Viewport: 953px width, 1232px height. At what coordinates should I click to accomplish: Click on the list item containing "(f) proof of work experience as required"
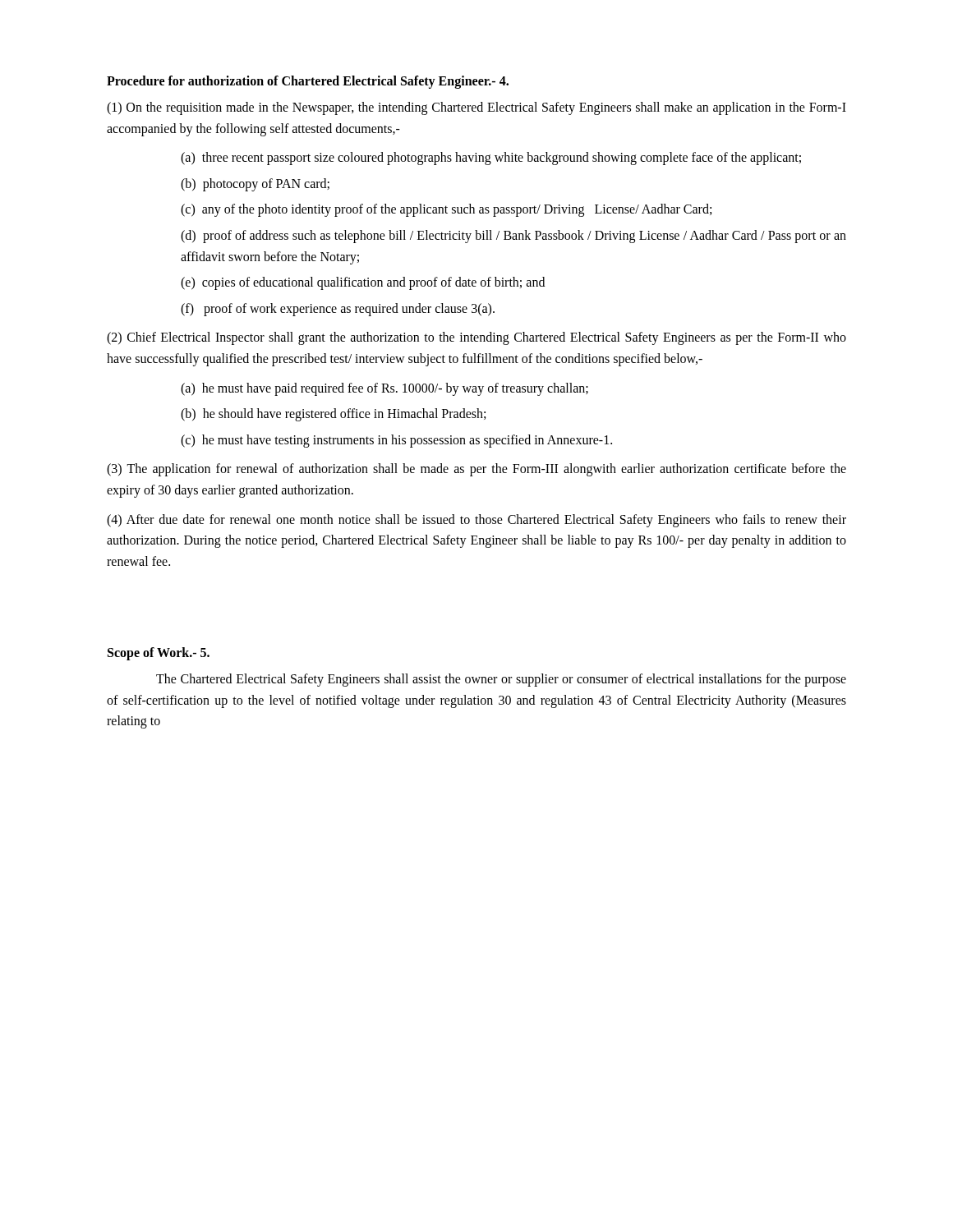(x=338, y=308)
